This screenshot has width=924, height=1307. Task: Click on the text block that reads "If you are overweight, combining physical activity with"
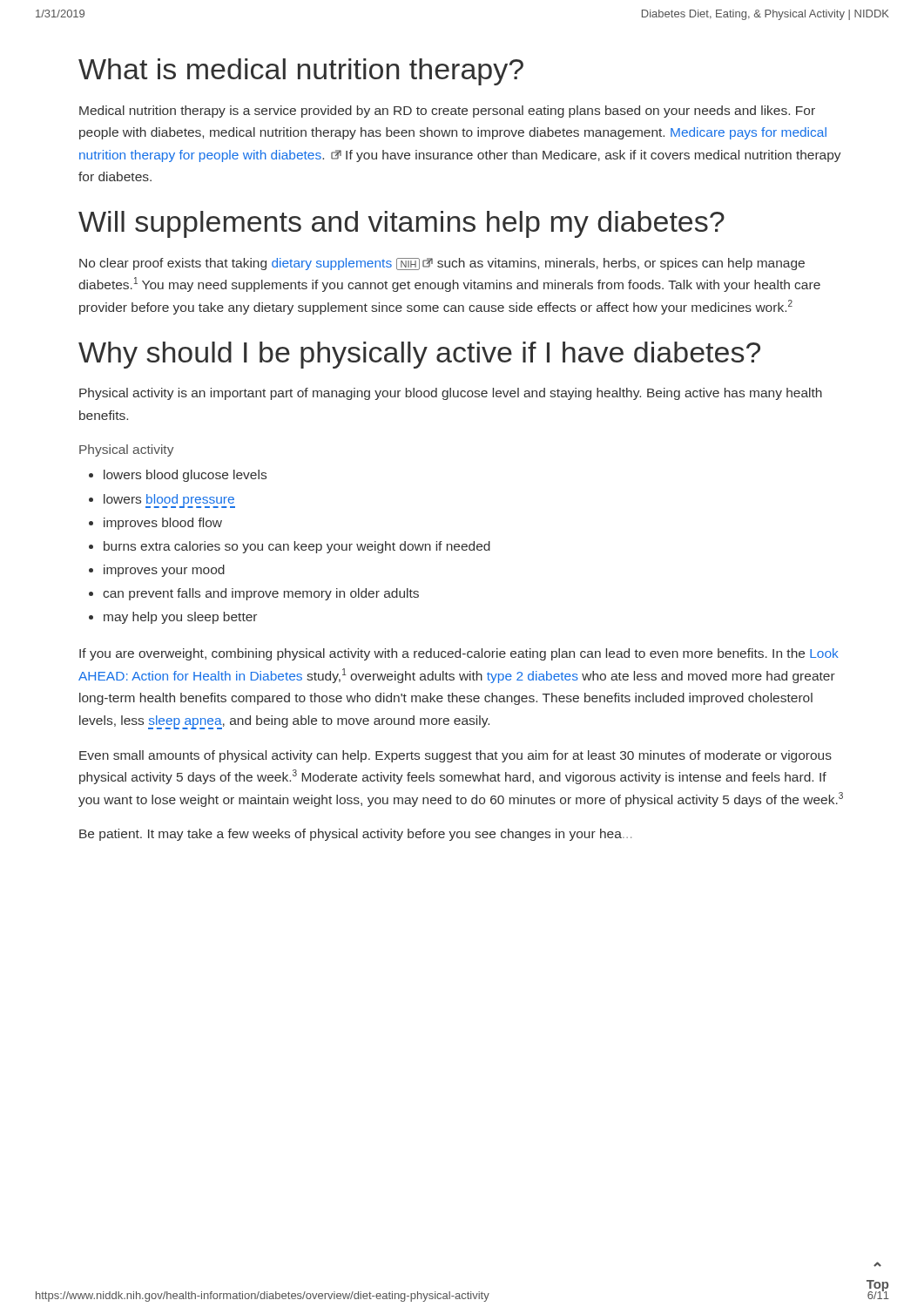[462, 687]
